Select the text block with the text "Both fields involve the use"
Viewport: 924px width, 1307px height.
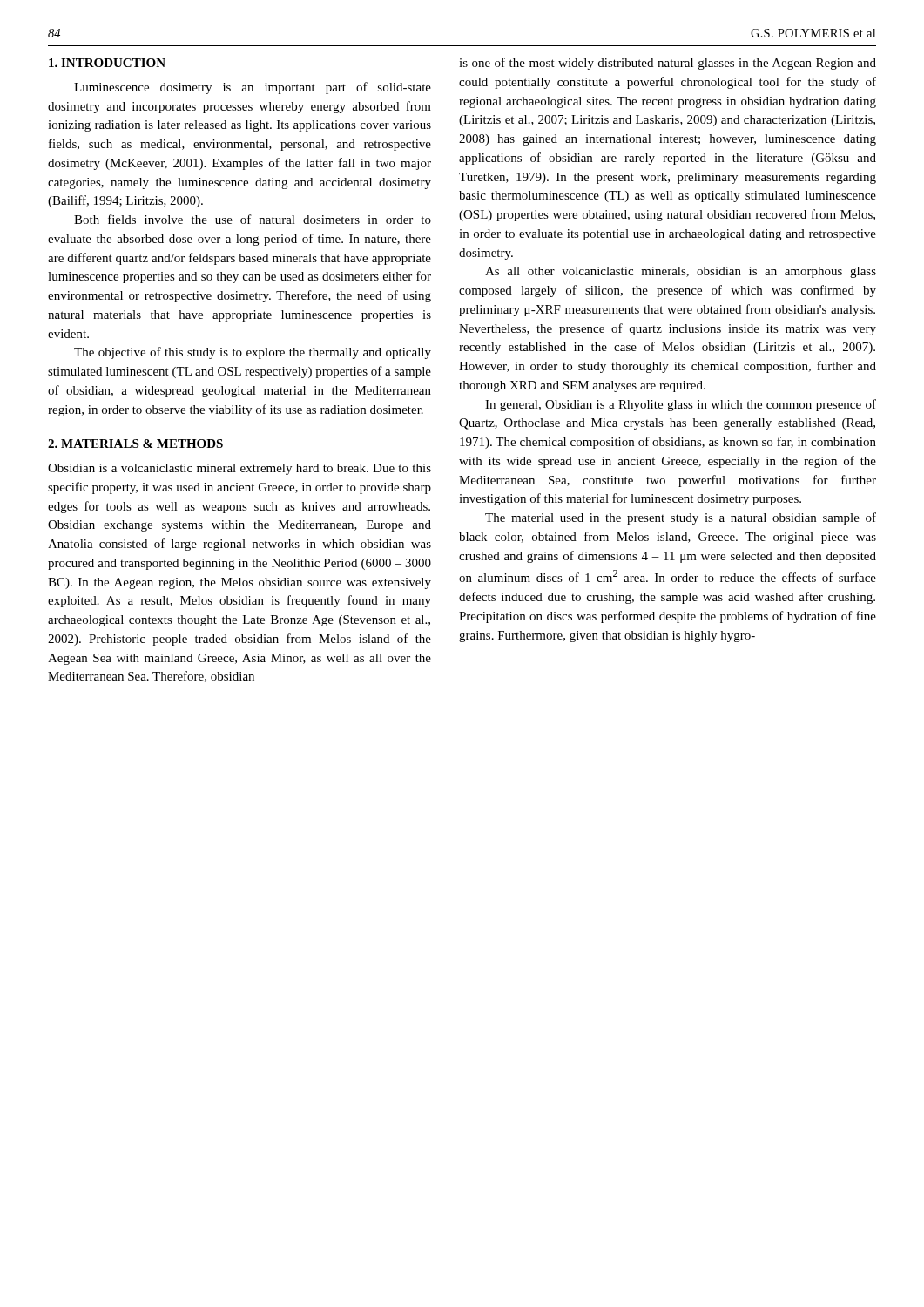(x=239, y=277)
